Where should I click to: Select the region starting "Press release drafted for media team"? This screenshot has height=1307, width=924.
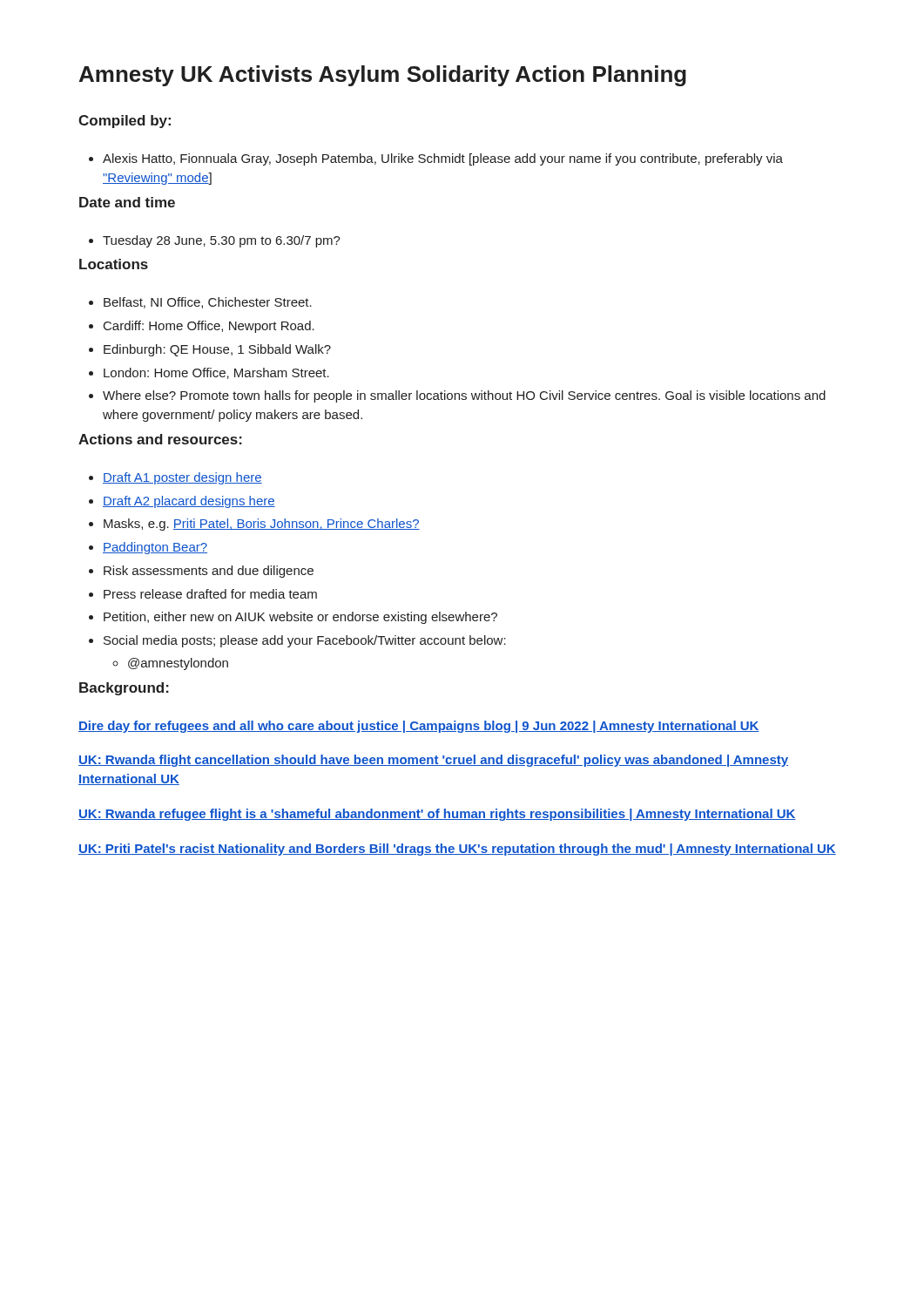[210, 594]
